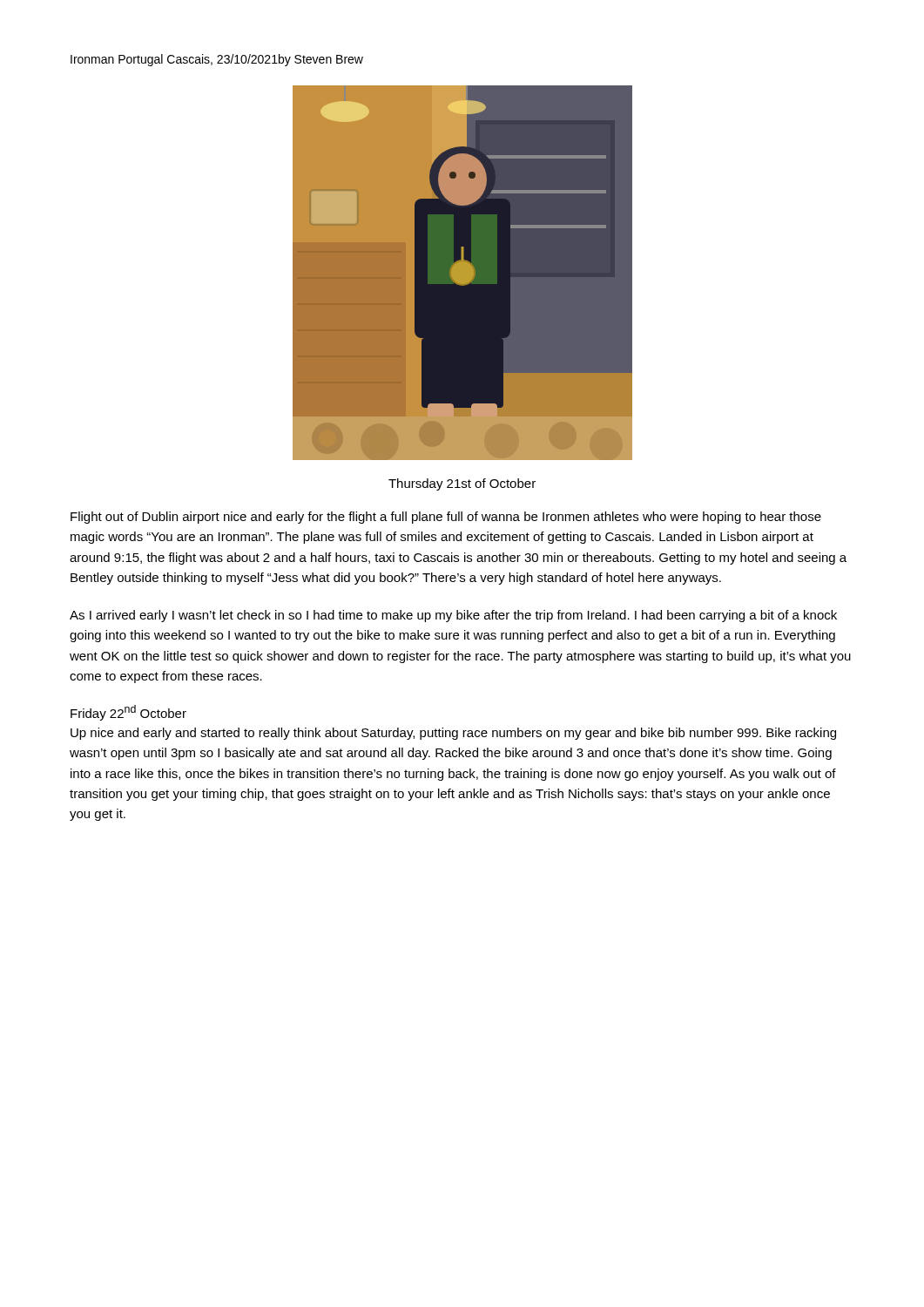This screenshot has width=924, height=1307.
Task: Select the photo
Action: point(462,273)
